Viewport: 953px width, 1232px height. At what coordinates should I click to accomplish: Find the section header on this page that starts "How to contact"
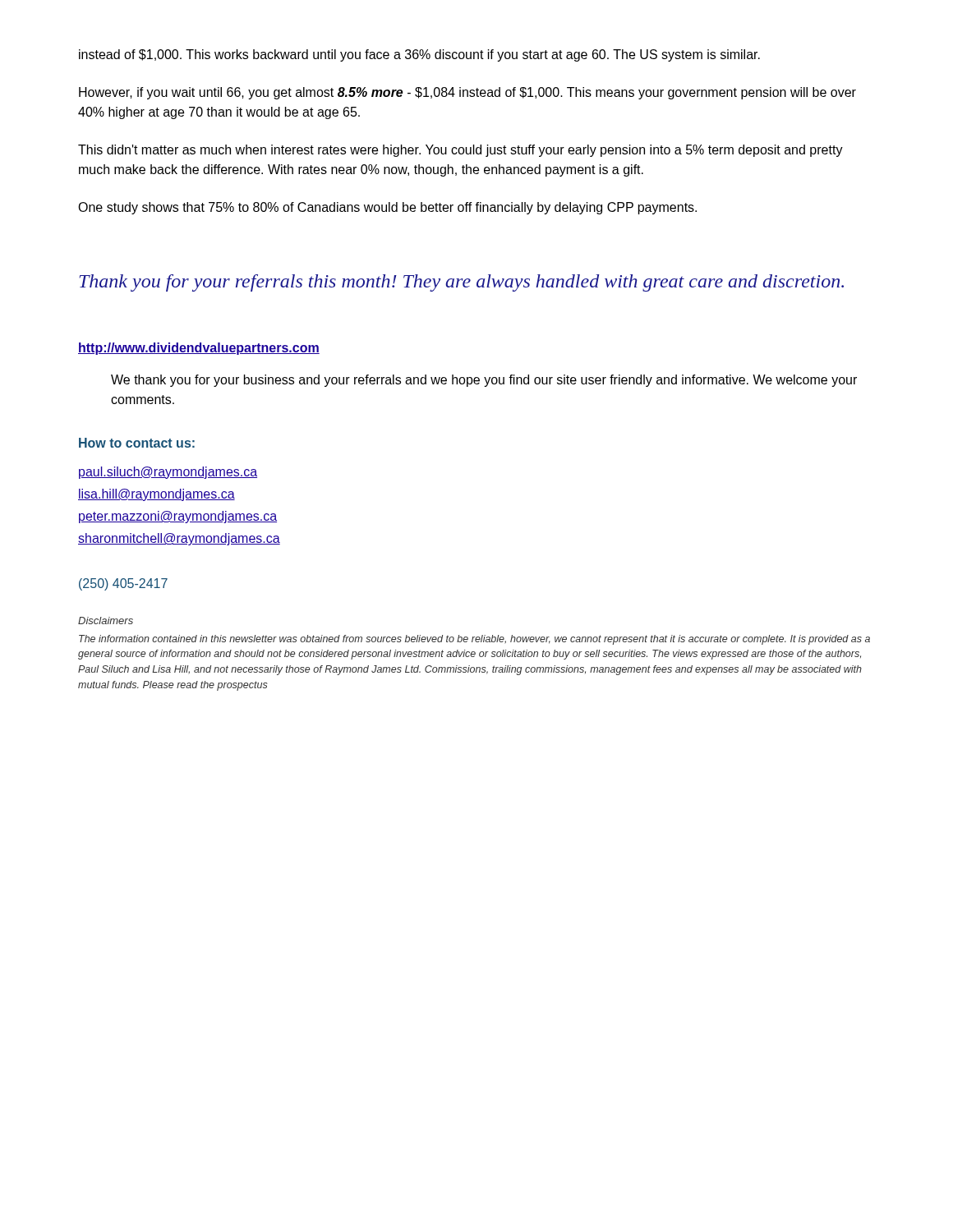click(137, 443)
